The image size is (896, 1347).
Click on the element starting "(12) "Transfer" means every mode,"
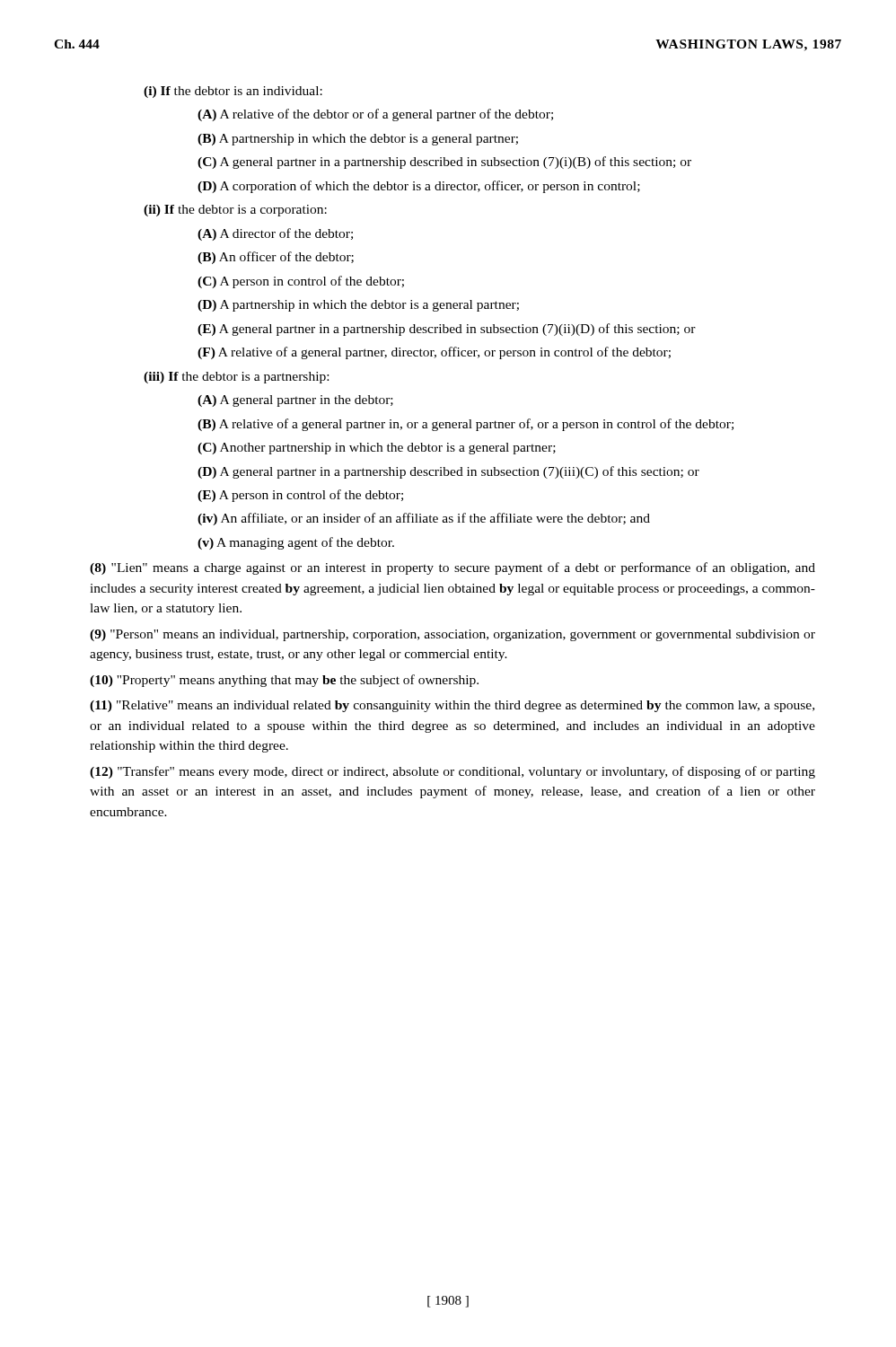452,791
